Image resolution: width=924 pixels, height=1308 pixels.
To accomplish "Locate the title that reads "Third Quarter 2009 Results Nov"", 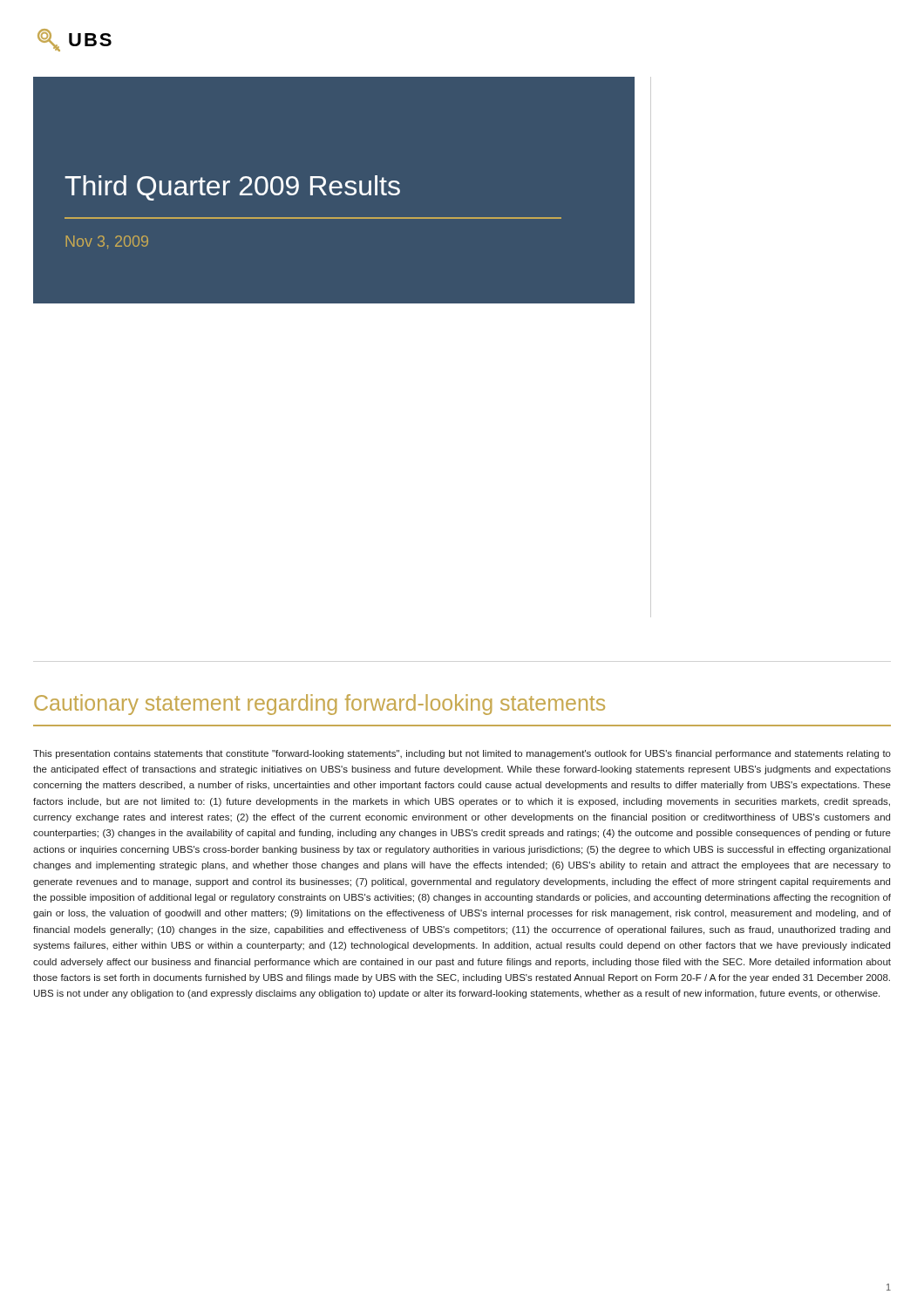I will 341,210.
